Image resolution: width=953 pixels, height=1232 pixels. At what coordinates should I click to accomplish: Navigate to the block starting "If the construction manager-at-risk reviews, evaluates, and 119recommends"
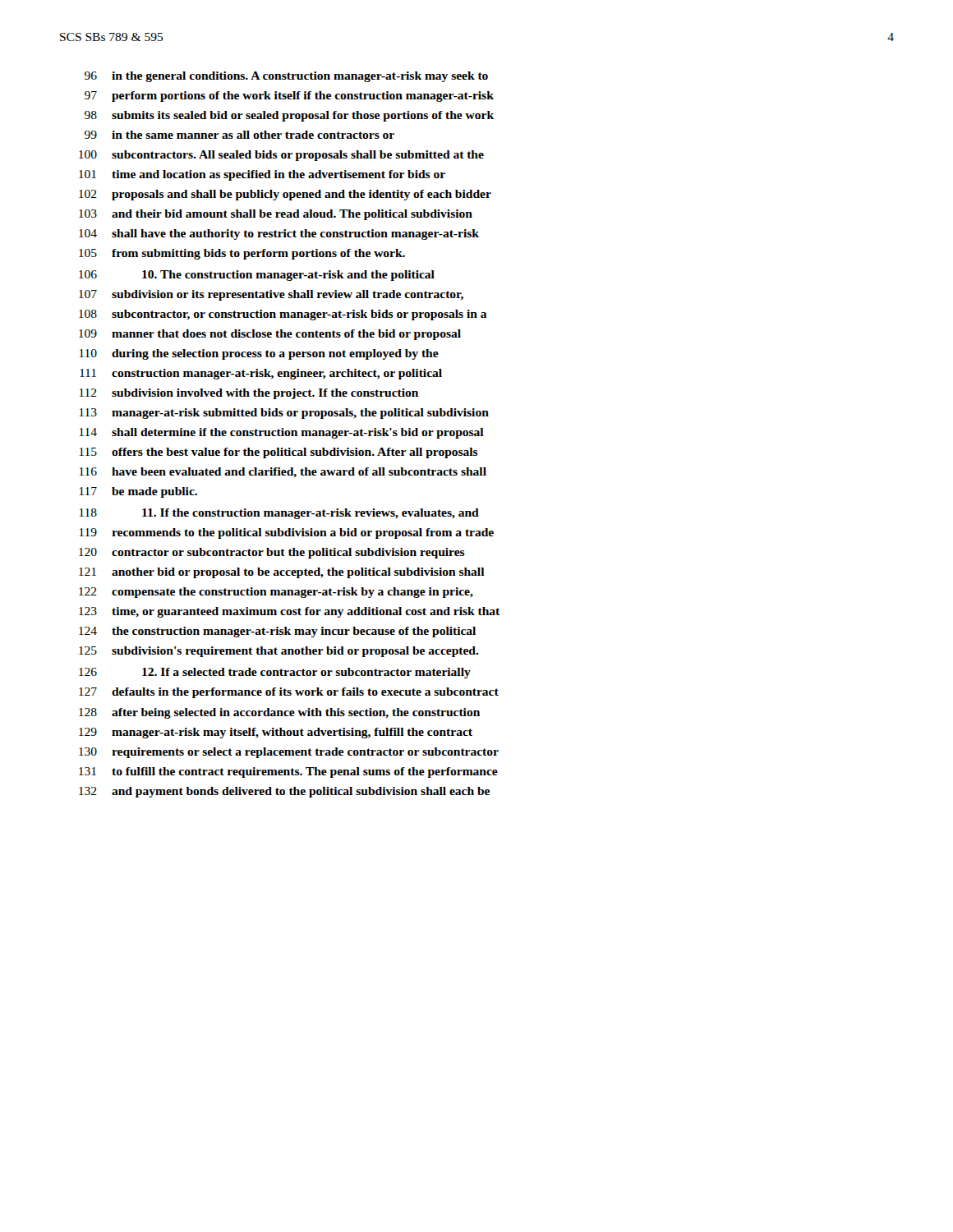point(476,582)
